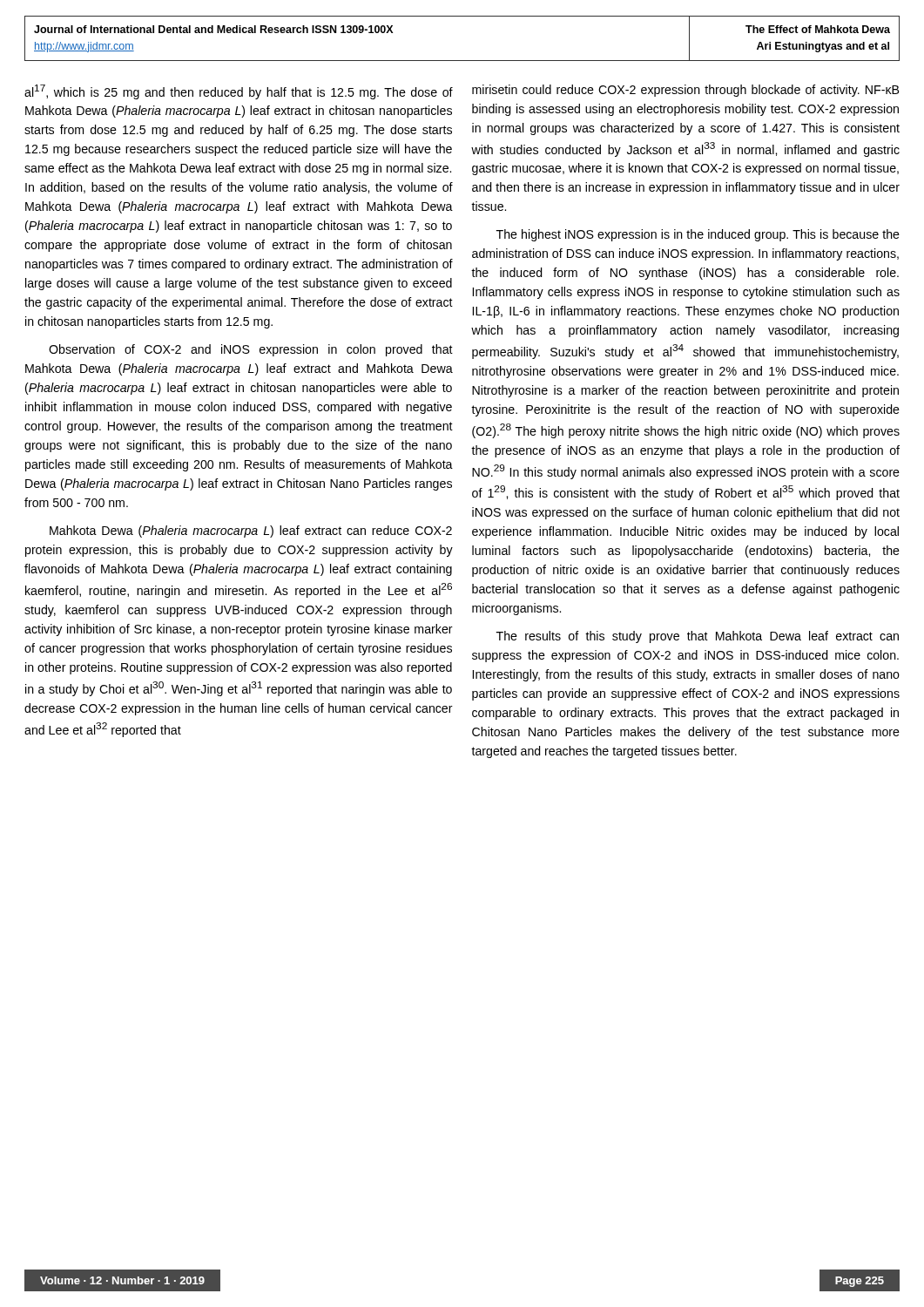
Task: Navigate to the block starting "The highest iNOS expression is in the"
Action: [x=686, y=422]
